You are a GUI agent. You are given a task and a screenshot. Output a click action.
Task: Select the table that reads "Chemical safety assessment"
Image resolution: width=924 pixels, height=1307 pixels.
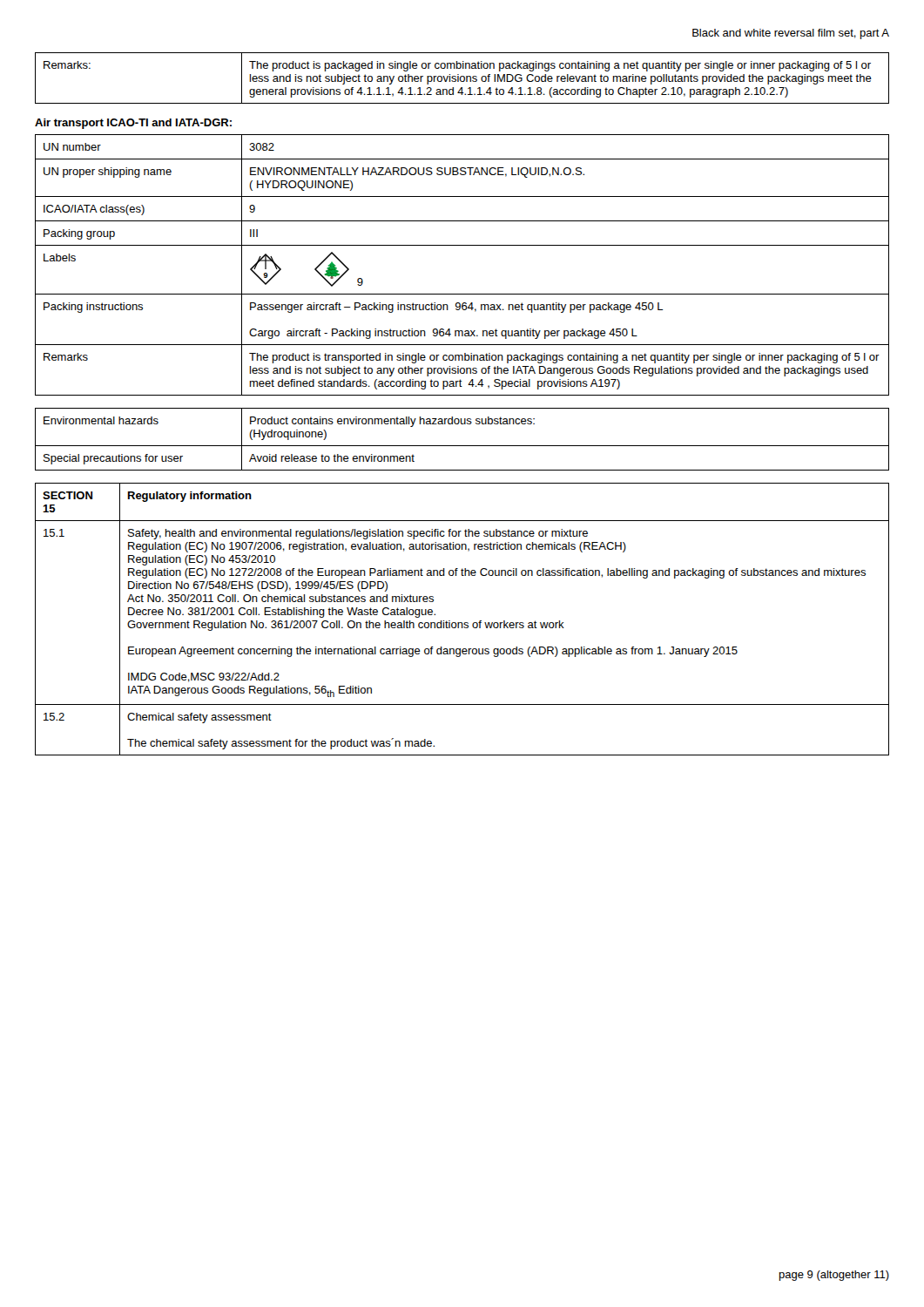click(462, 619)
